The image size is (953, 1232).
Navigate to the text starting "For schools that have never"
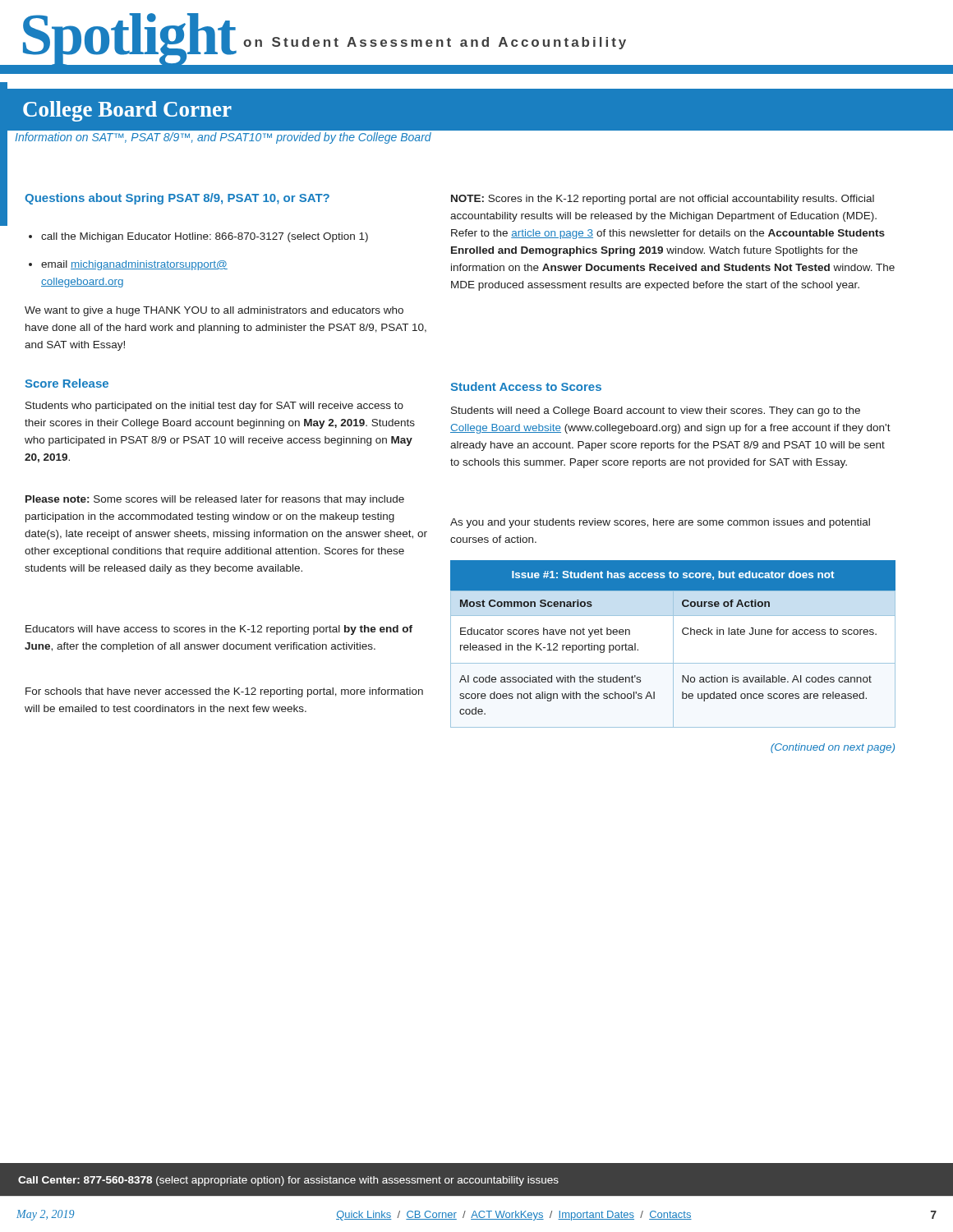pos(226,701)
